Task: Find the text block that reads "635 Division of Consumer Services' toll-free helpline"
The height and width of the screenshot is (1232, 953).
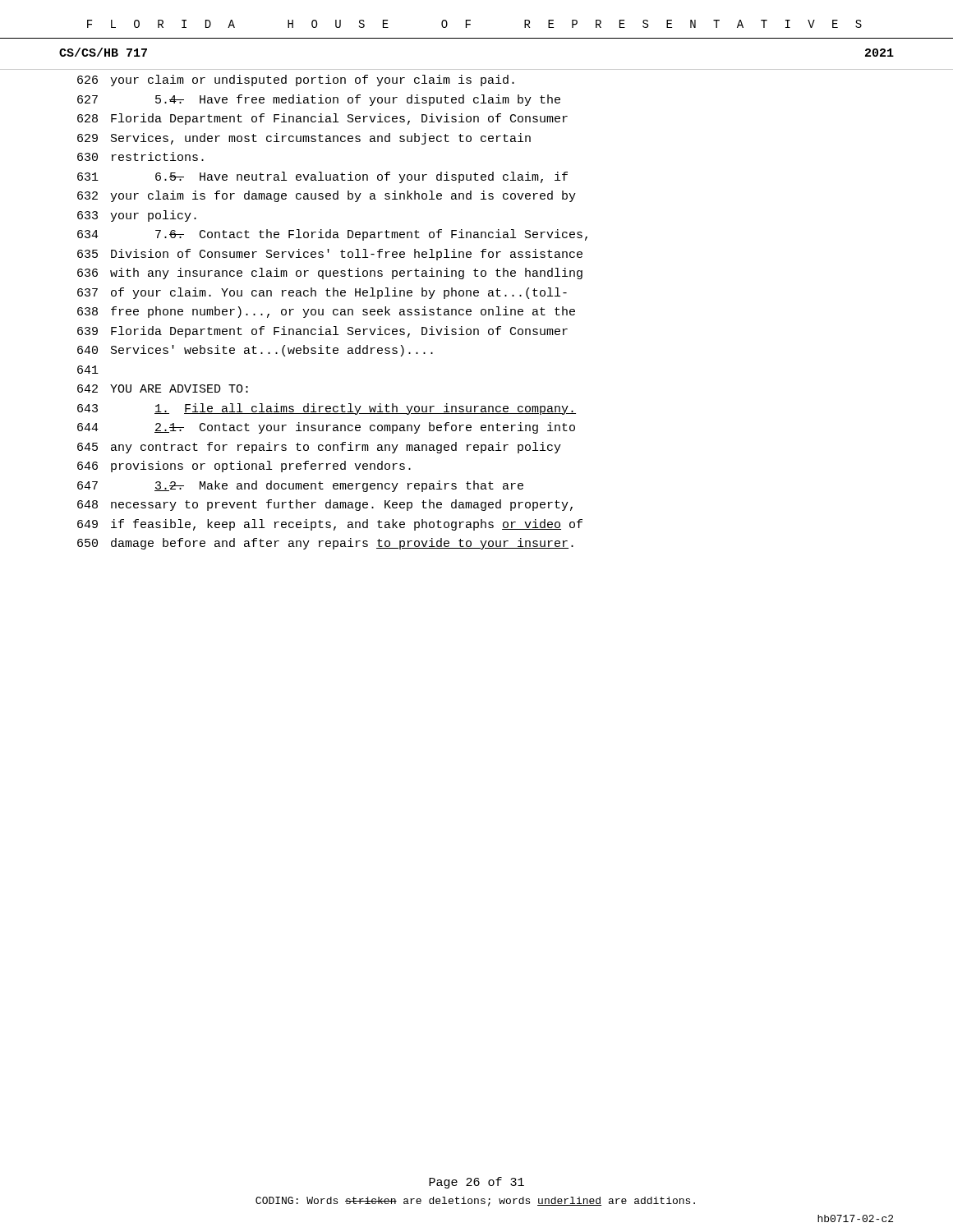Action: [x=476, y=255]
